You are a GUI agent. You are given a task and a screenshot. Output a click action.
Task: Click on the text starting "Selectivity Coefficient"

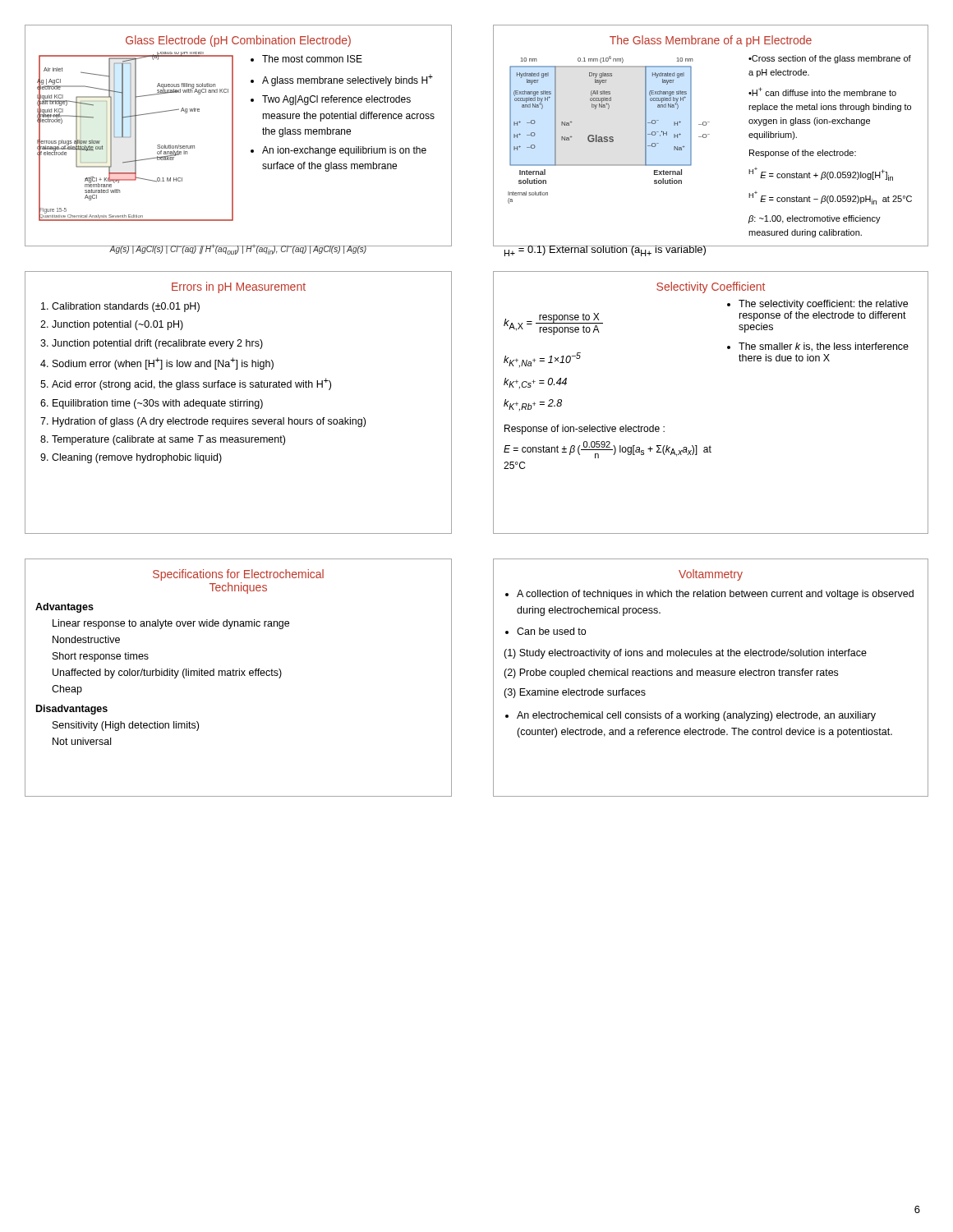[x=711, y=287]
